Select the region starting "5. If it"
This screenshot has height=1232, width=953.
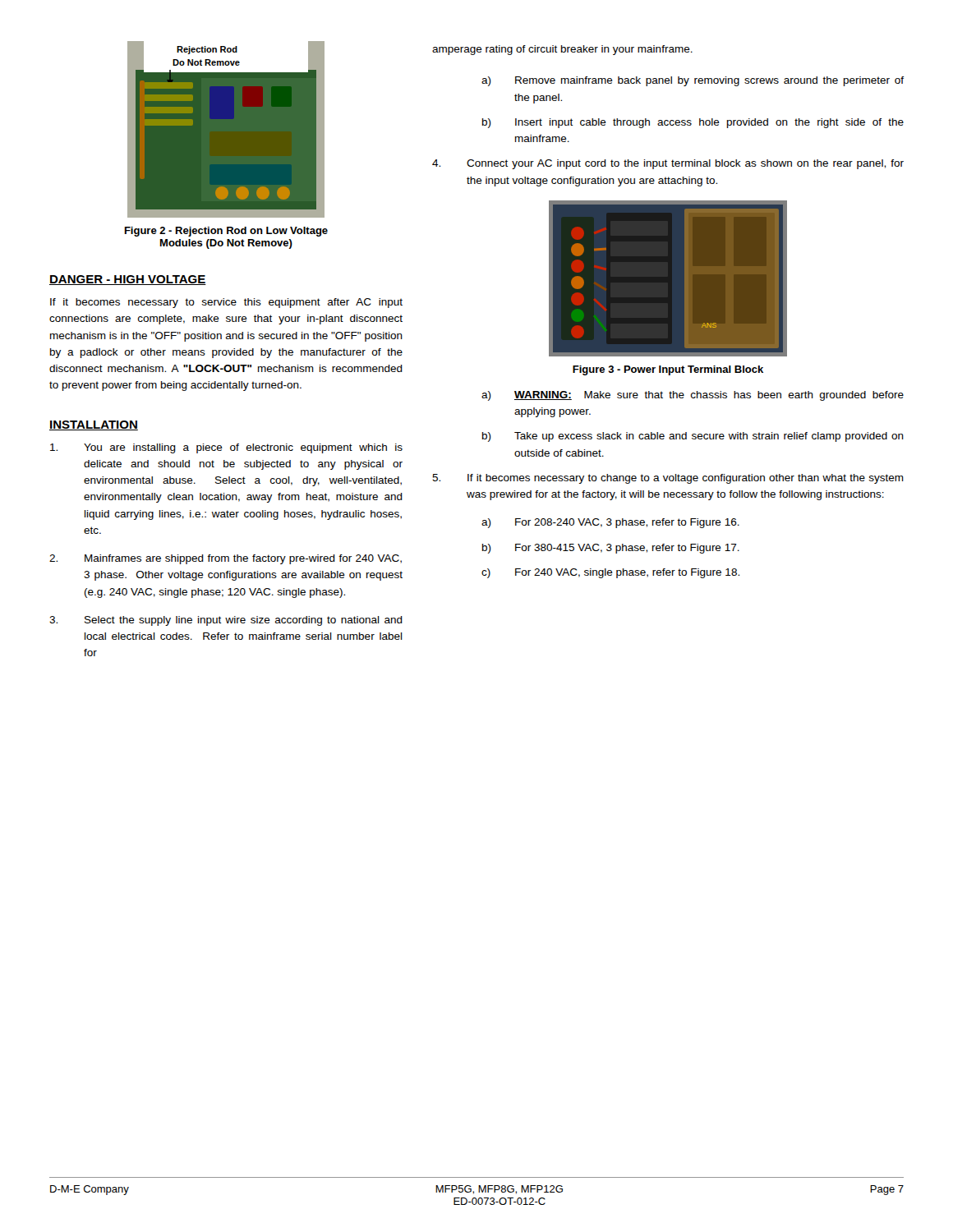[668, 486]
